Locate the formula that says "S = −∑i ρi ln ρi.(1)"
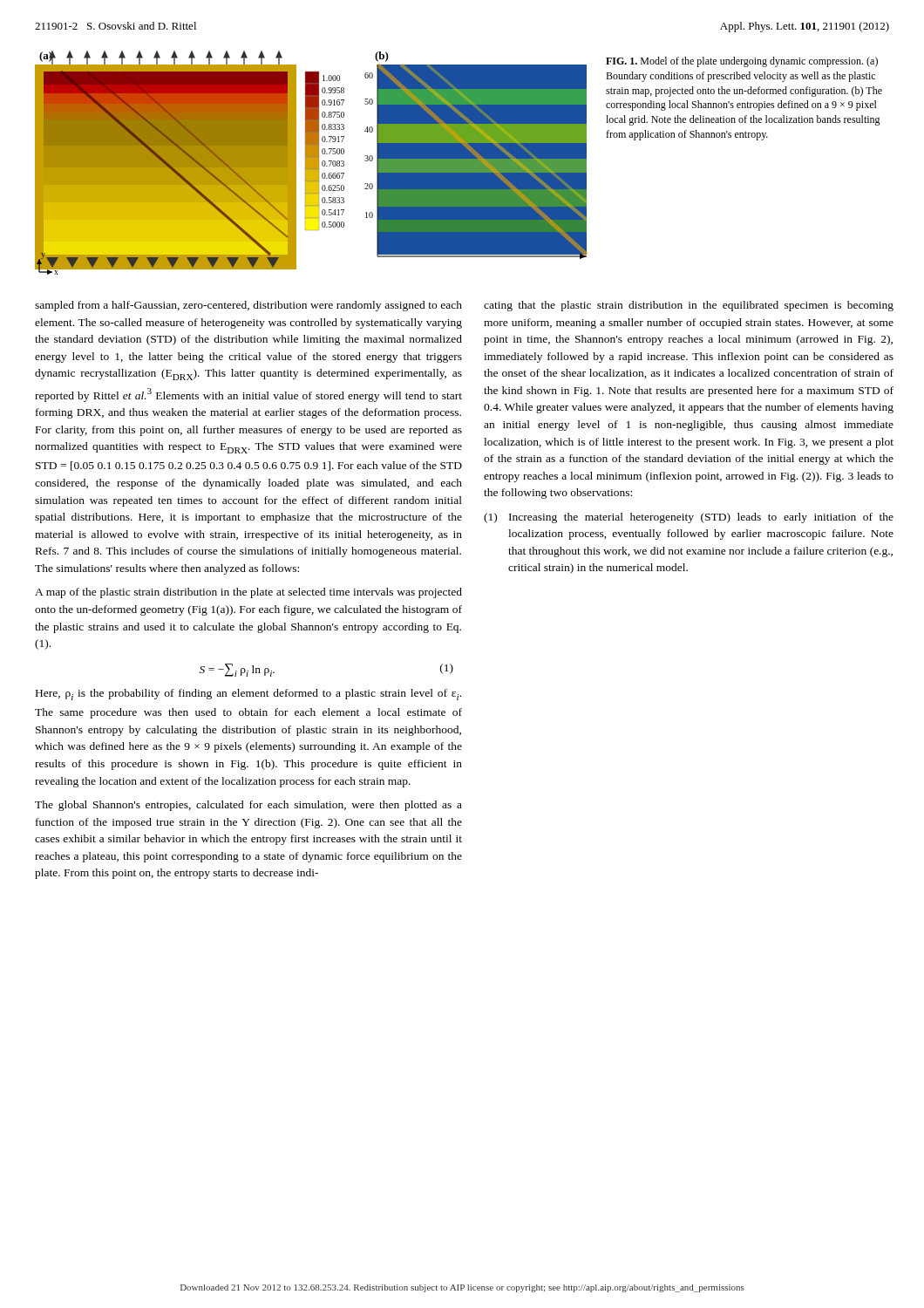 point(236,671)
